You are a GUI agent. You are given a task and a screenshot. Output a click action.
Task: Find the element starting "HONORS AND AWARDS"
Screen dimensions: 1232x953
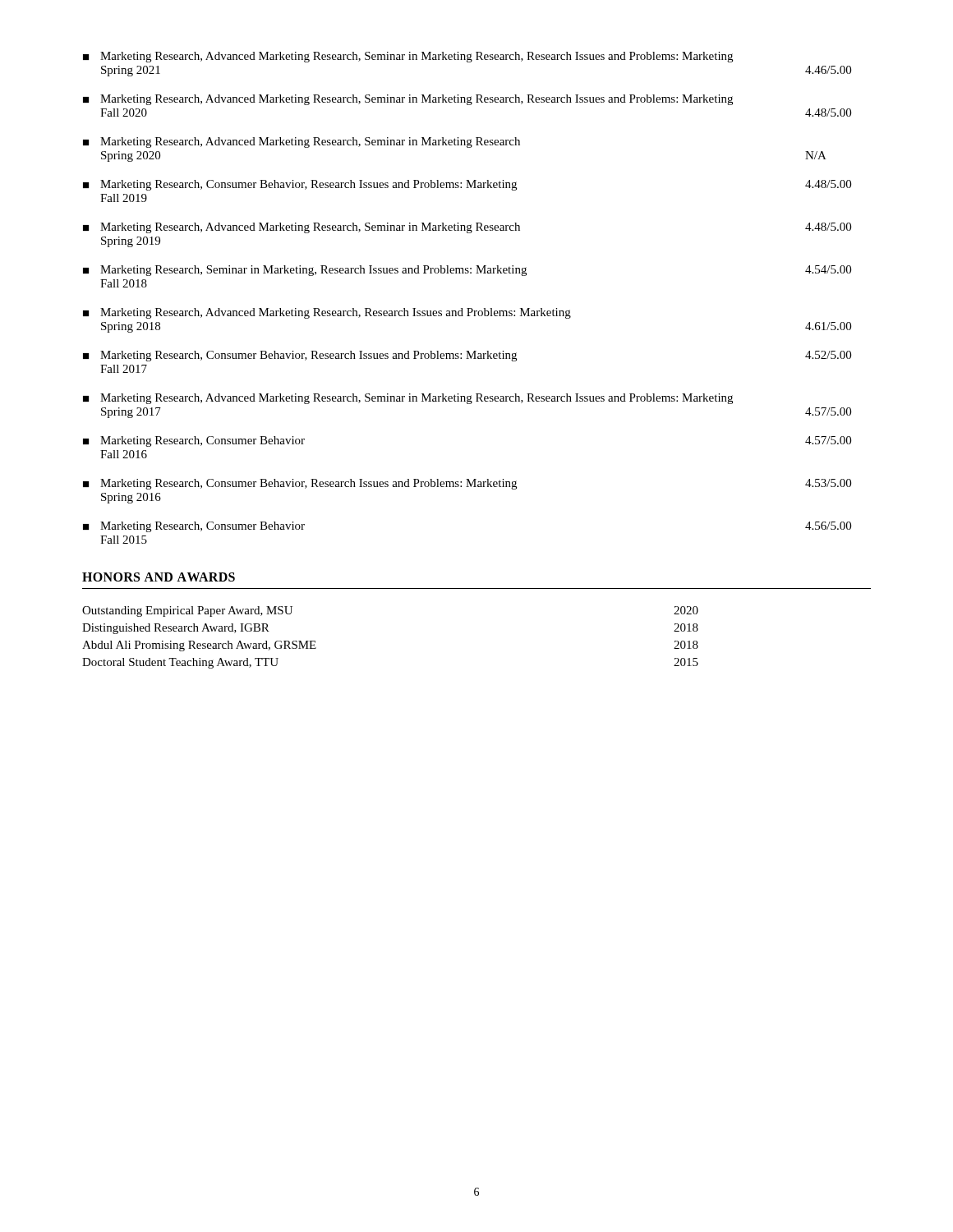pyautogui.click(x=159, y=577)
